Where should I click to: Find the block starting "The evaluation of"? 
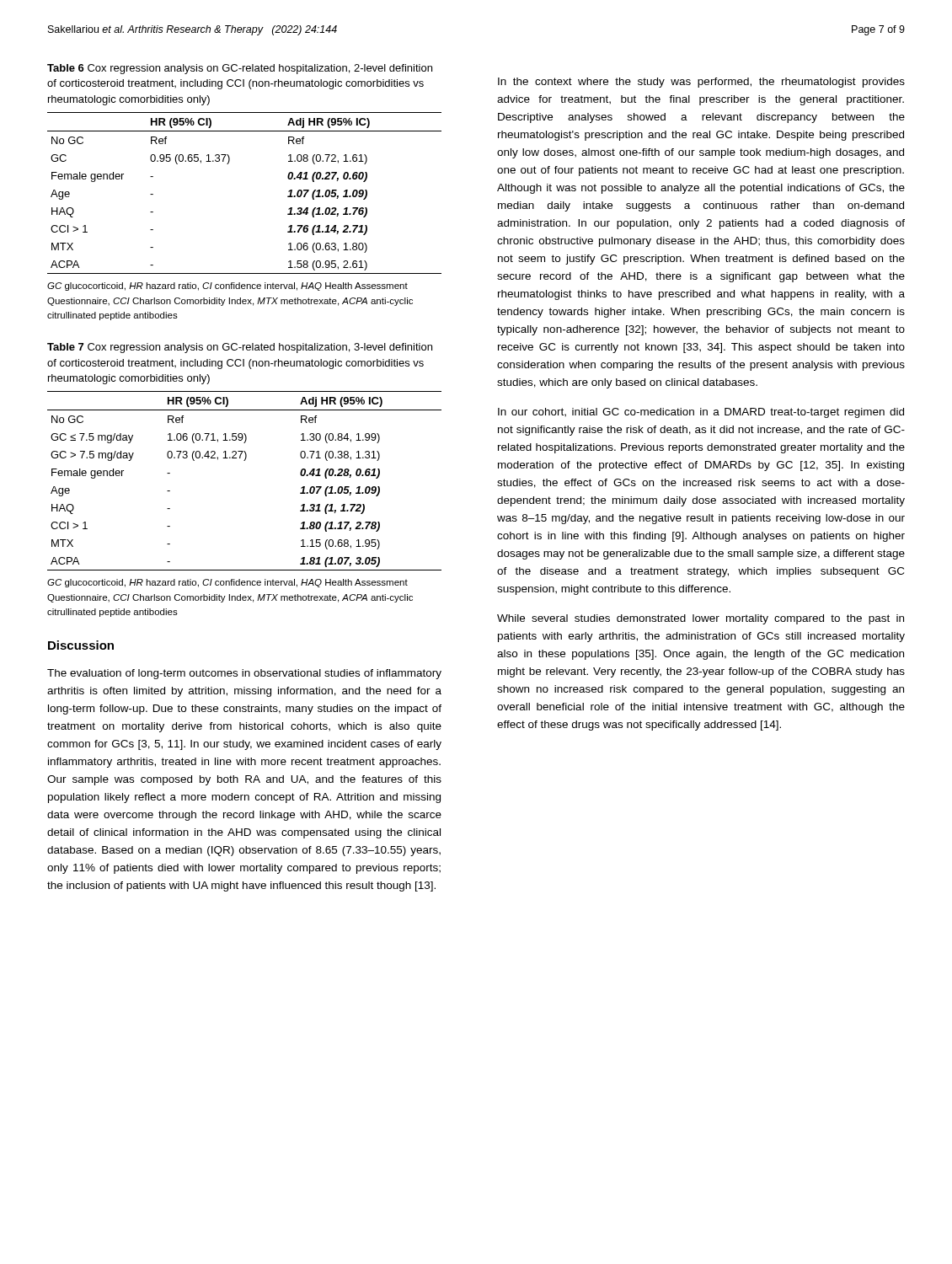click(244, 779)
